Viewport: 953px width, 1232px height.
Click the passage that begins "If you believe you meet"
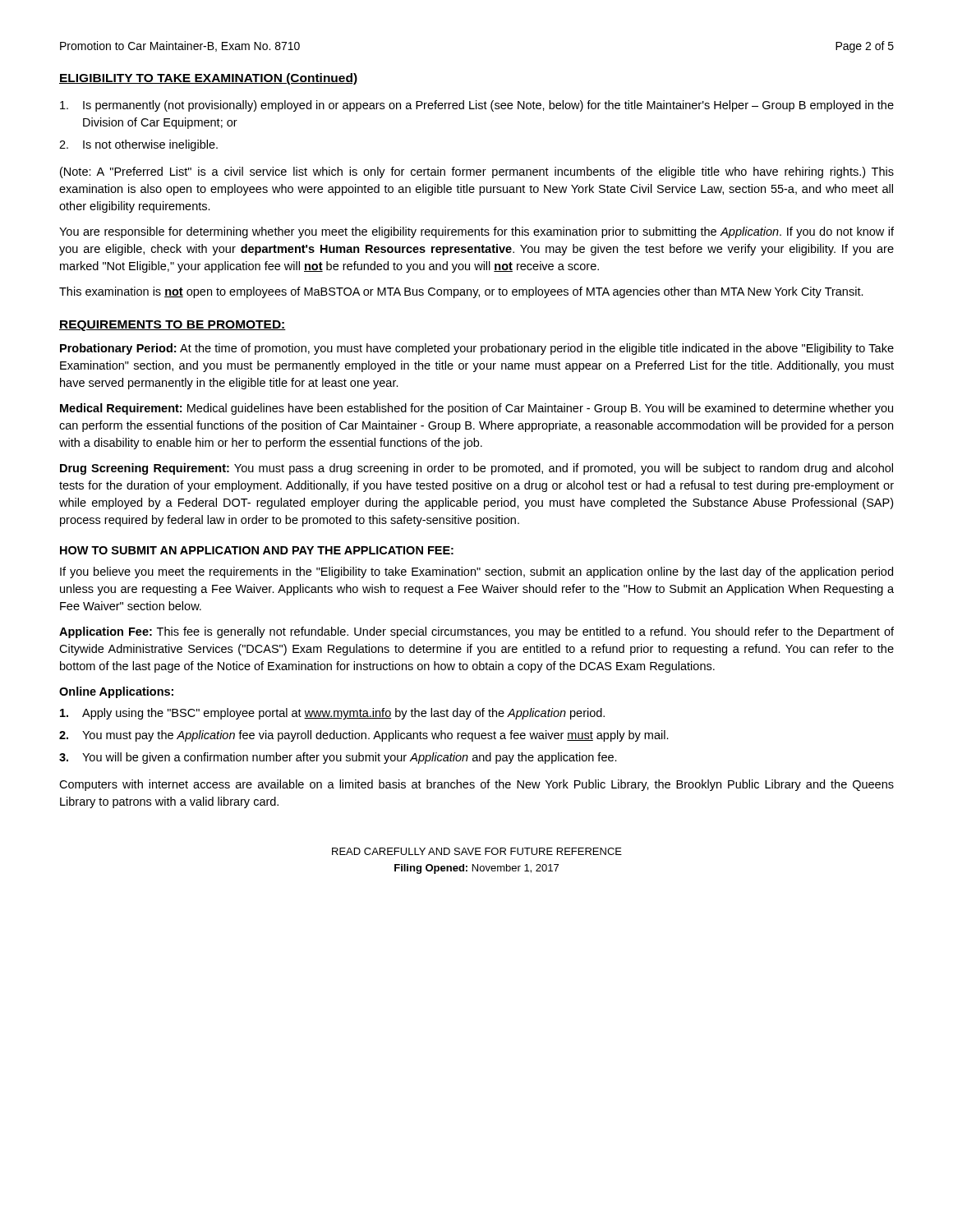[x=476, y=589]
